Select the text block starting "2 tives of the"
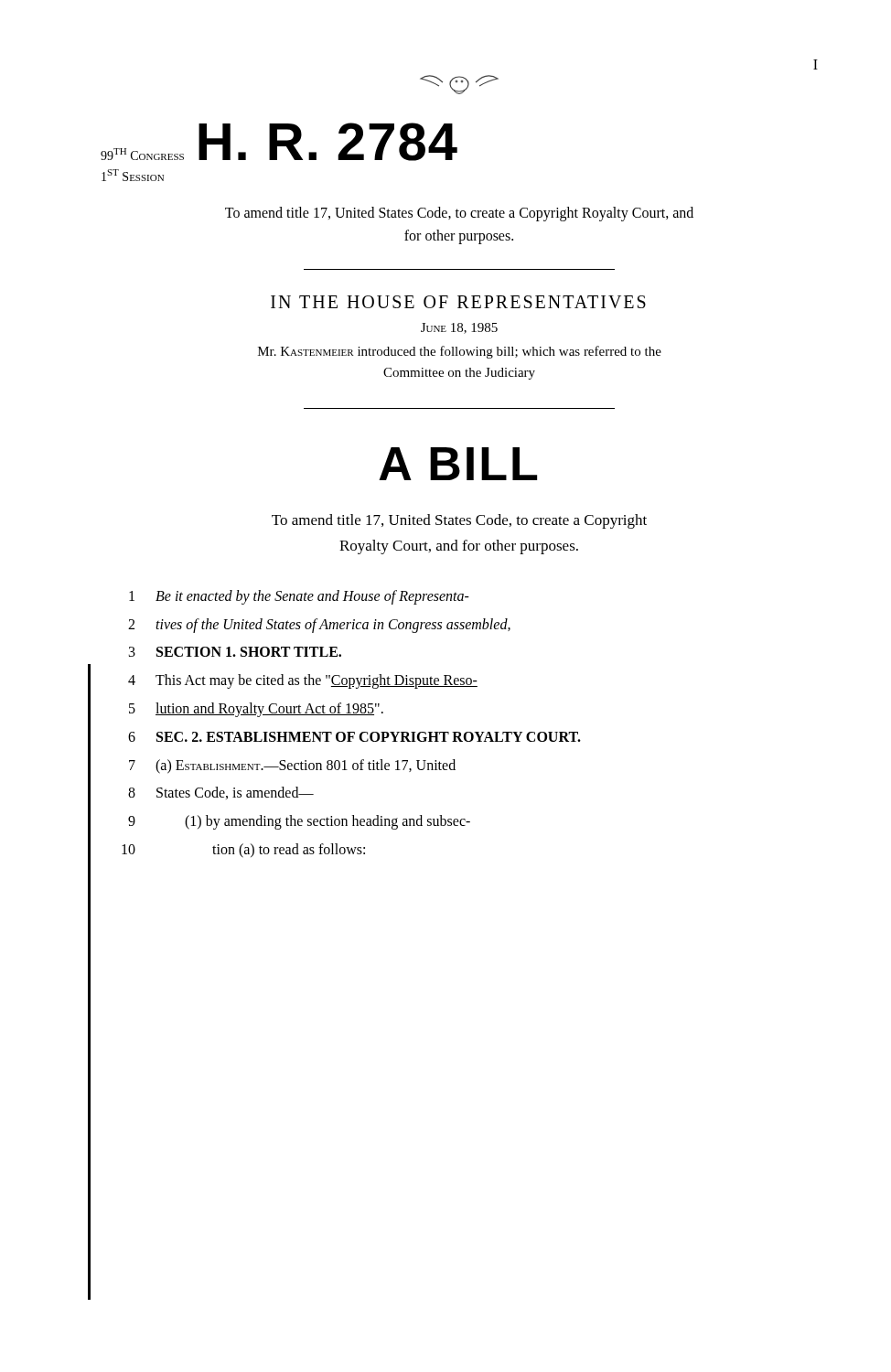 [x=459, y=625]
